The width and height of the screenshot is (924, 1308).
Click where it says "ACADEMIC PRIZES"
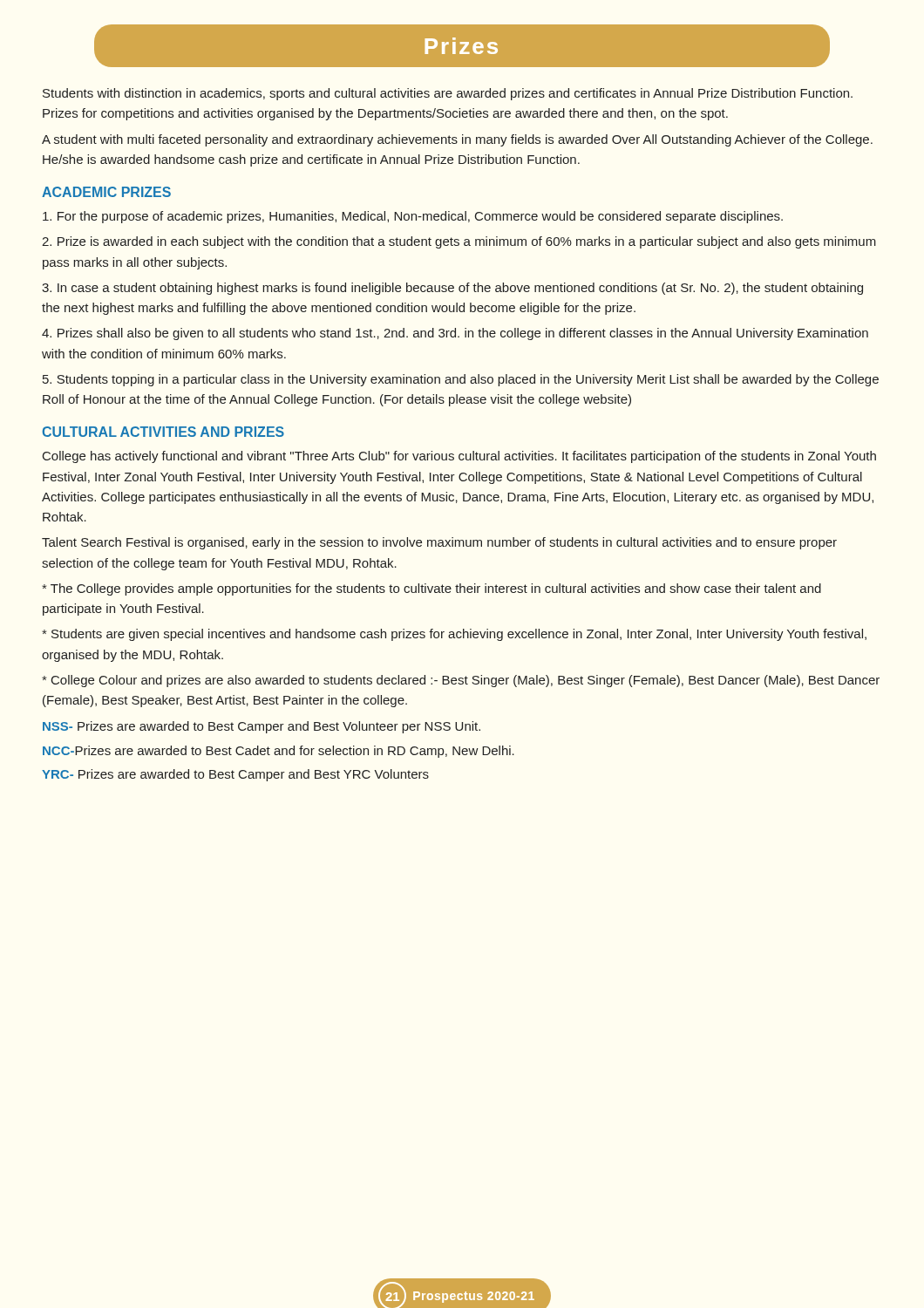click(107, 192)
